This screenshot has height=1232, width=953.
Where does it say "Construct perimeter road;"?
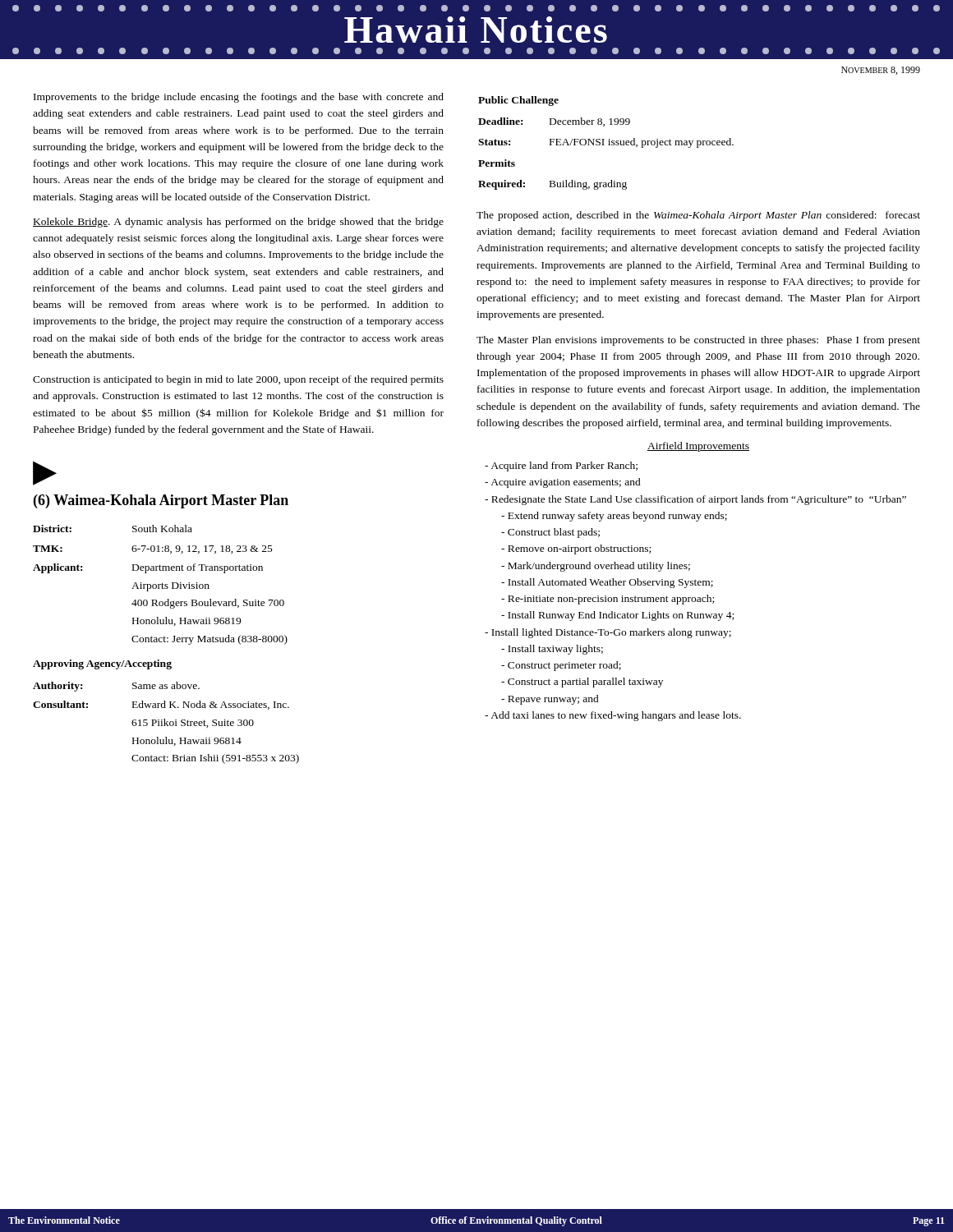tap(561, 665)
